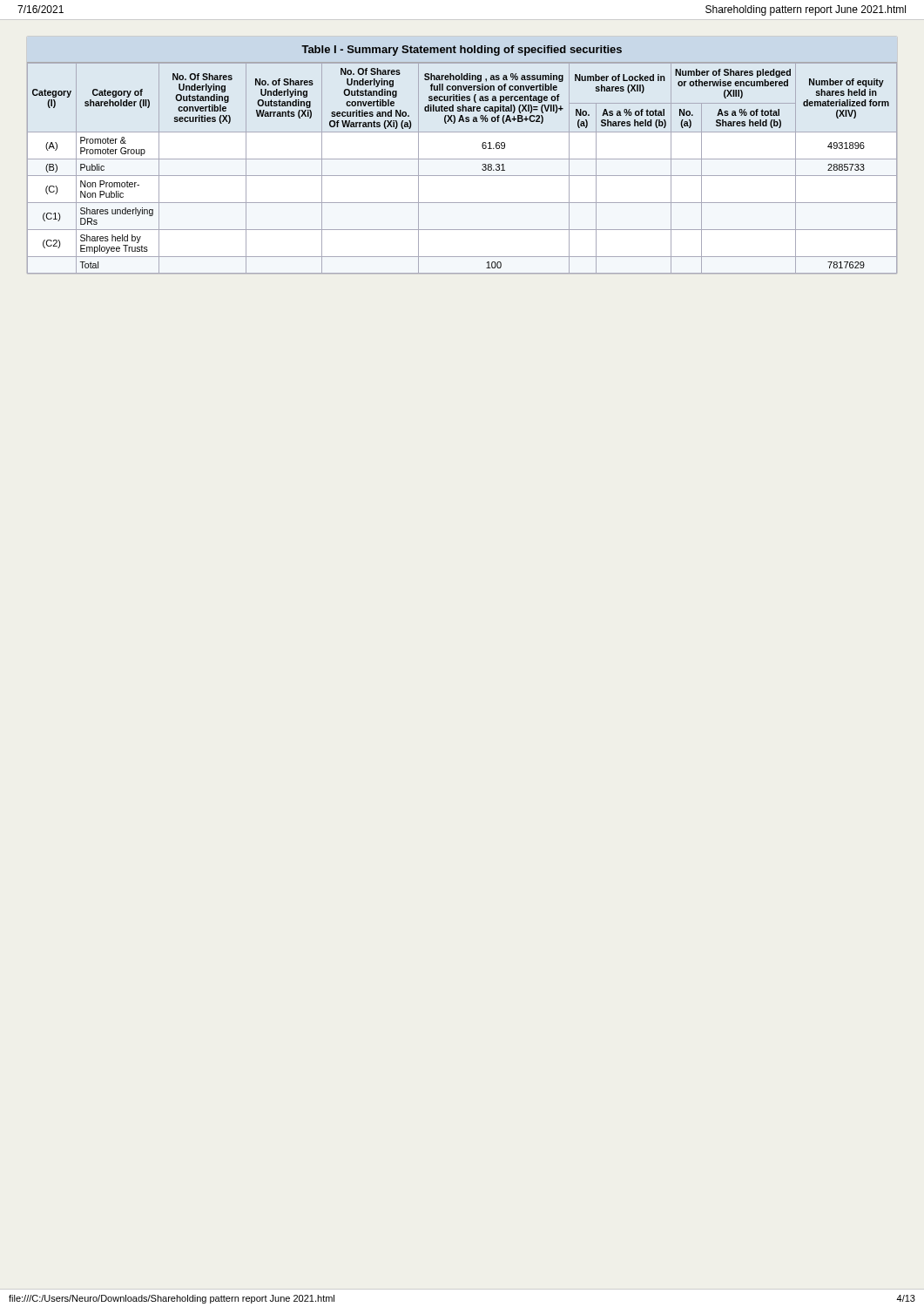Point to the title beginning "Table I - Summary"
Viewport: 924px width, 1307px height.
pos(462,49)
